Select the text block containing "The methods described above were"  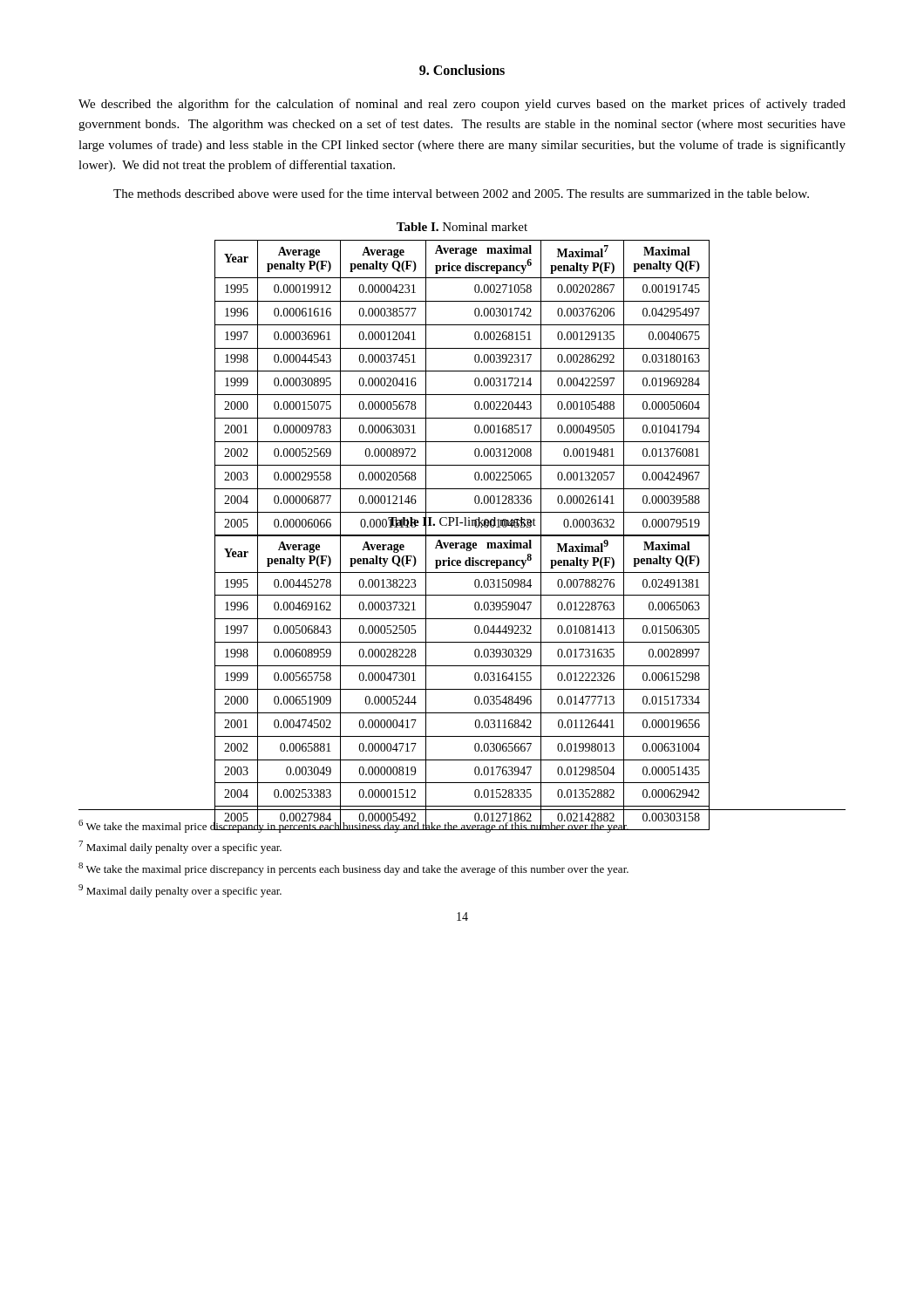[x=461, y=194]
